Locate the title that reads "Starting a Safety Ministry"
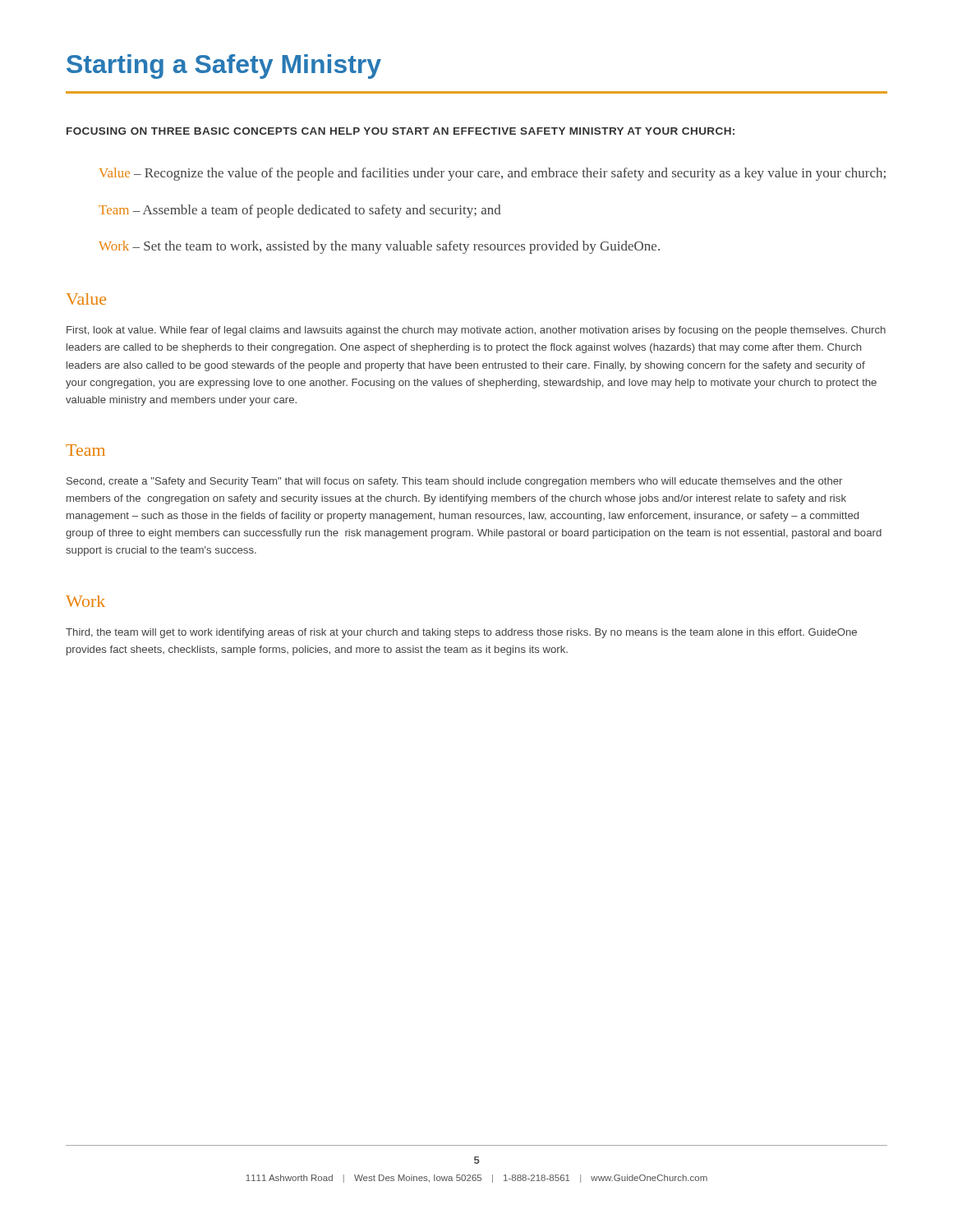The height and width of the screenshot is (1232, 953). pos(224,67)
